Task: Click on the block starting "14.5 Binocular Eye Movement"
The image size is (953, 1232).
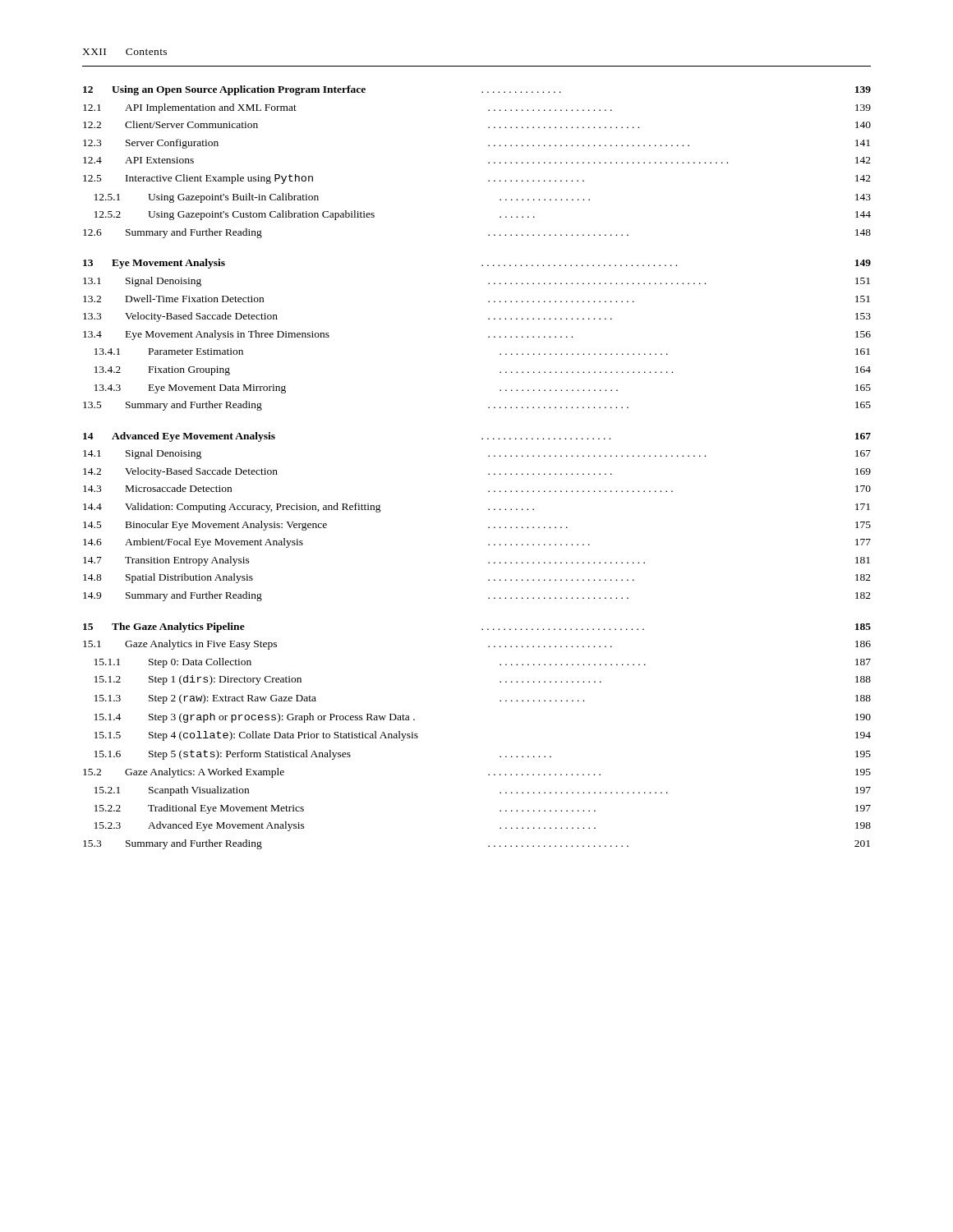Action: (226, 525)
